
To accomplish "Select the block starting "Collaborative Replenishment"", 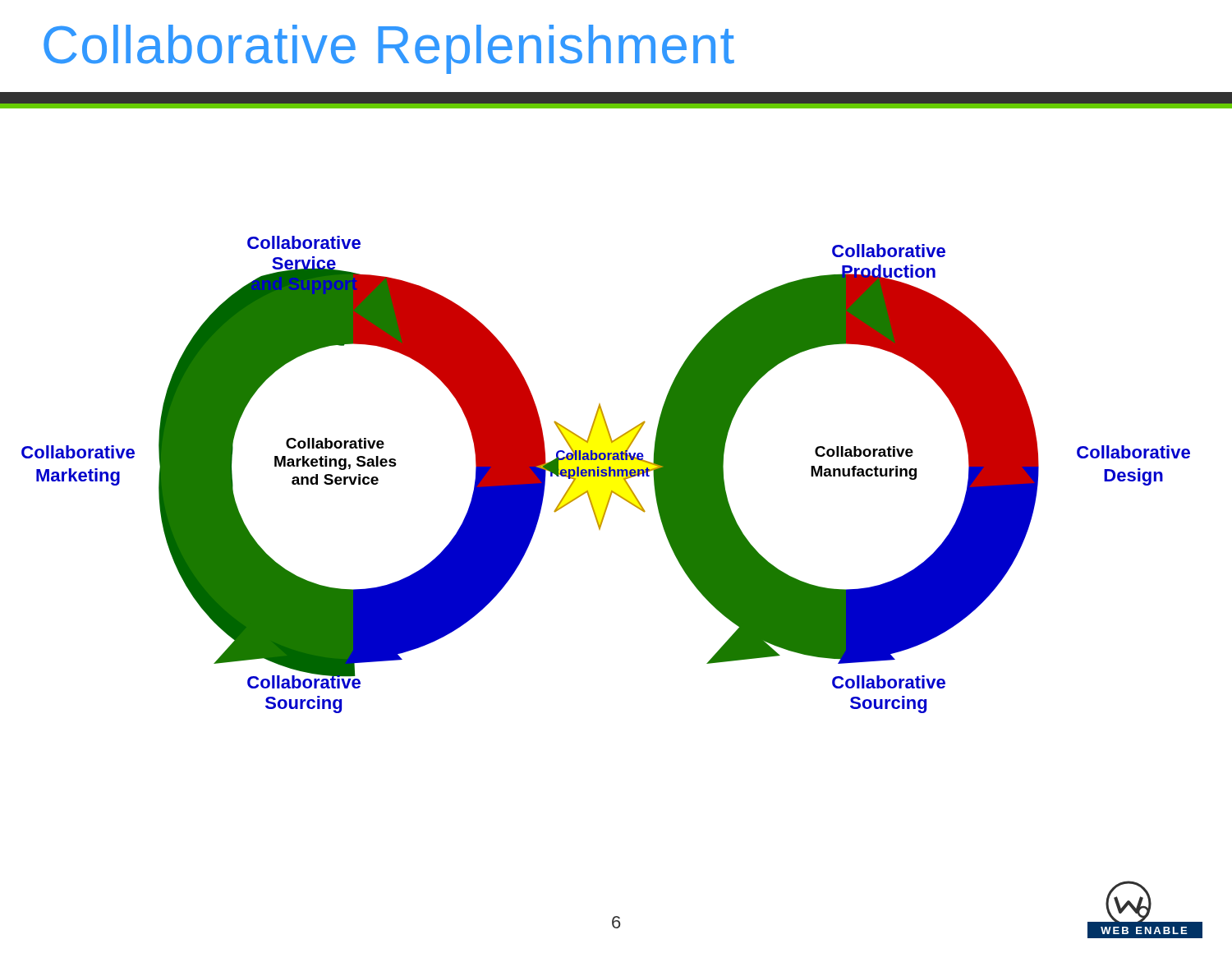I will pyautogui.click(x=388, y=45).
